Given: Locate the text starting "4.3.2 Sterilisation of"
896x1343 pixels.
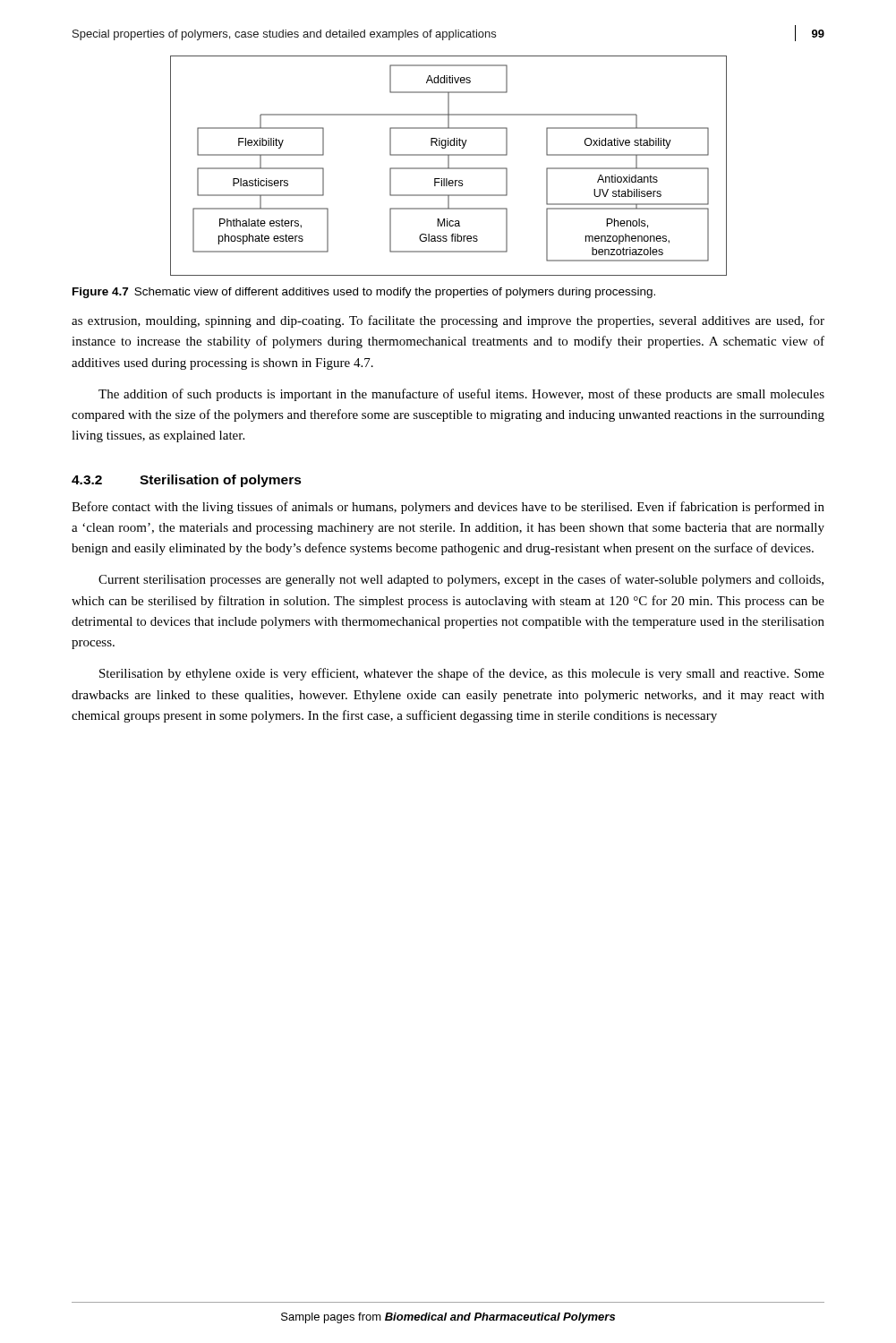Looking at the screenshot, I should coord(187,479).
